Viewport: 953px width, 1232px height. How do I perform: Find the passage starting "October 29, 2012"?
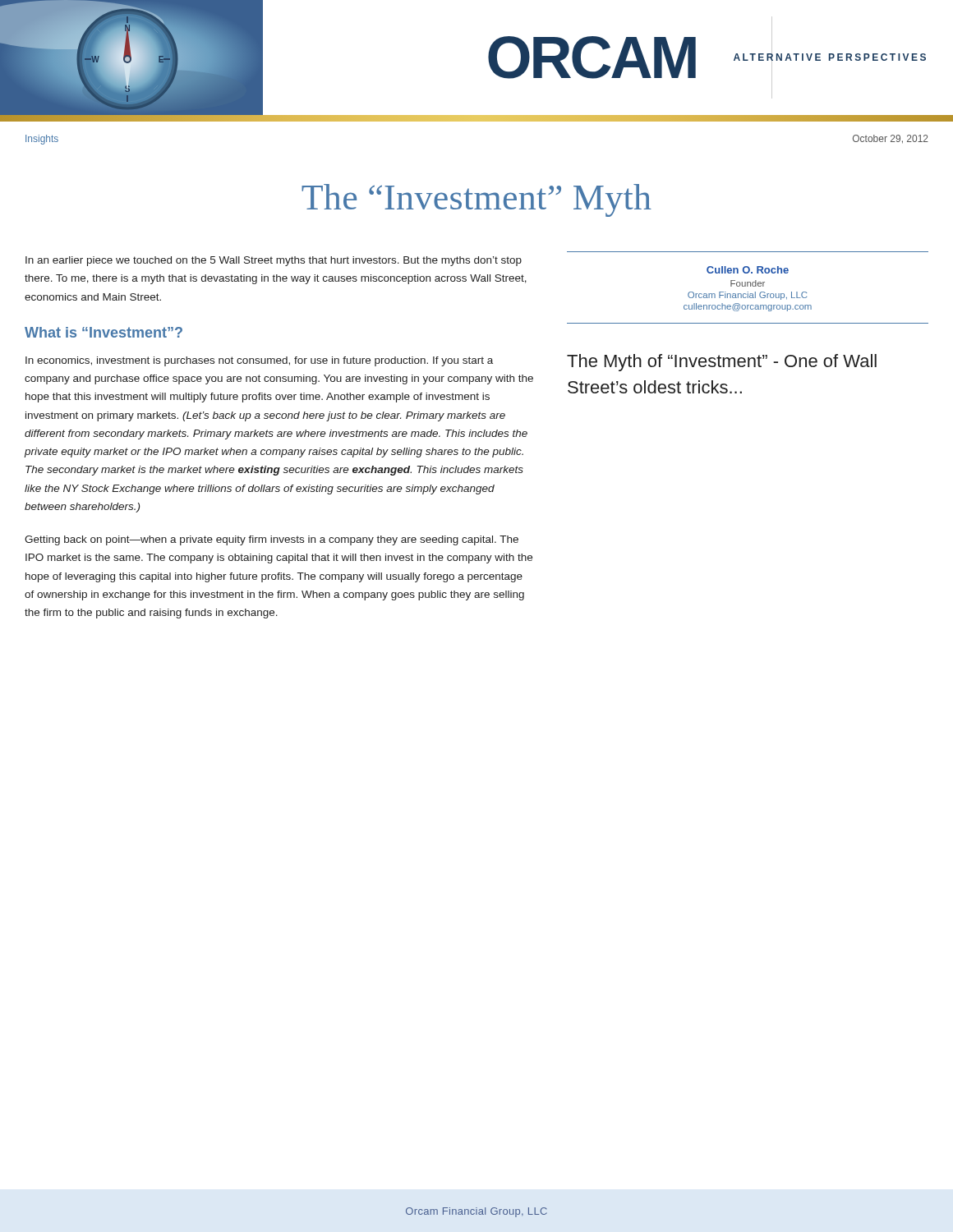[x=890, y=139]
